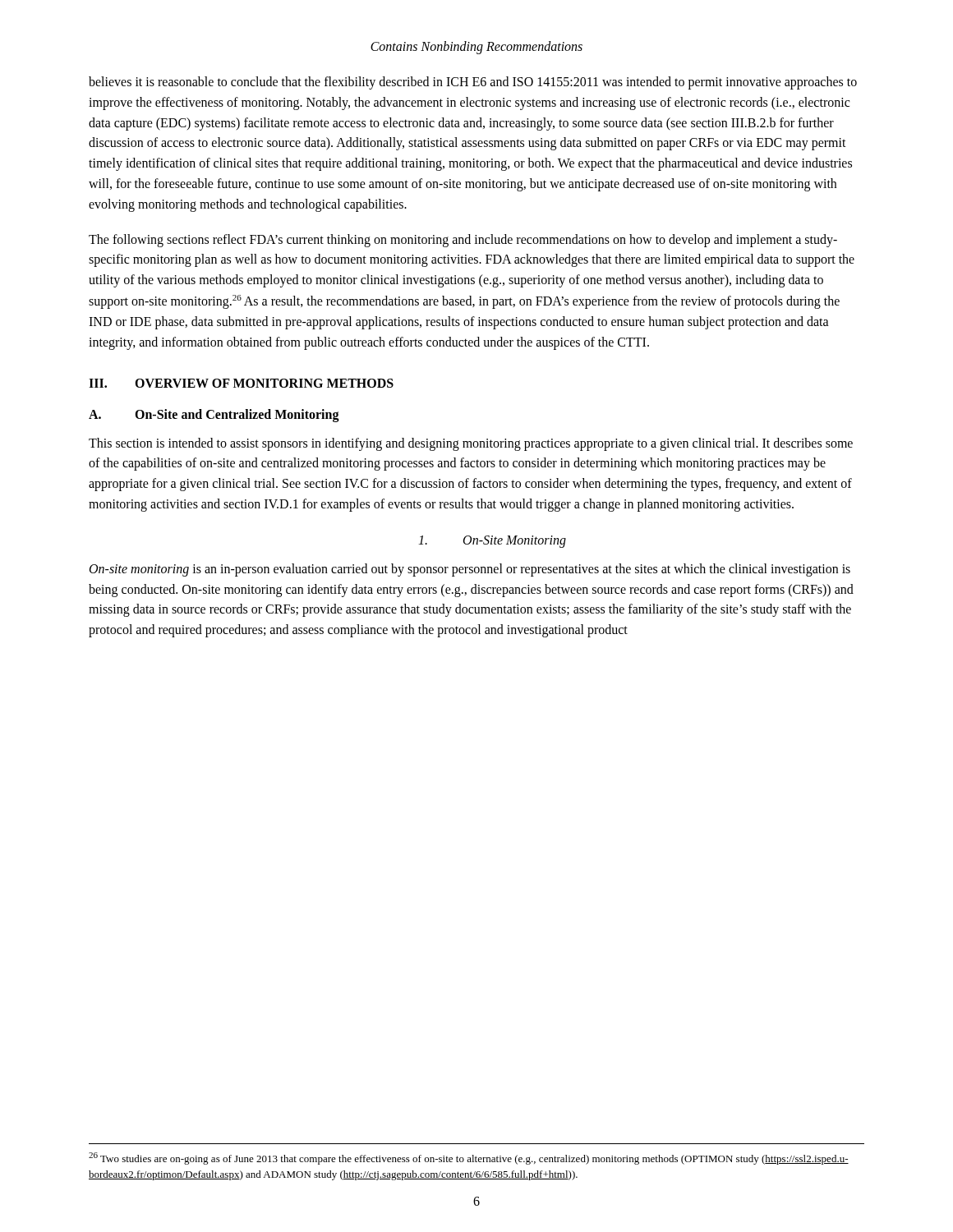
Task: Find "III. OVERVIEW OF MONITORING METHODS" on this page
Action: (x=241, y=383)
